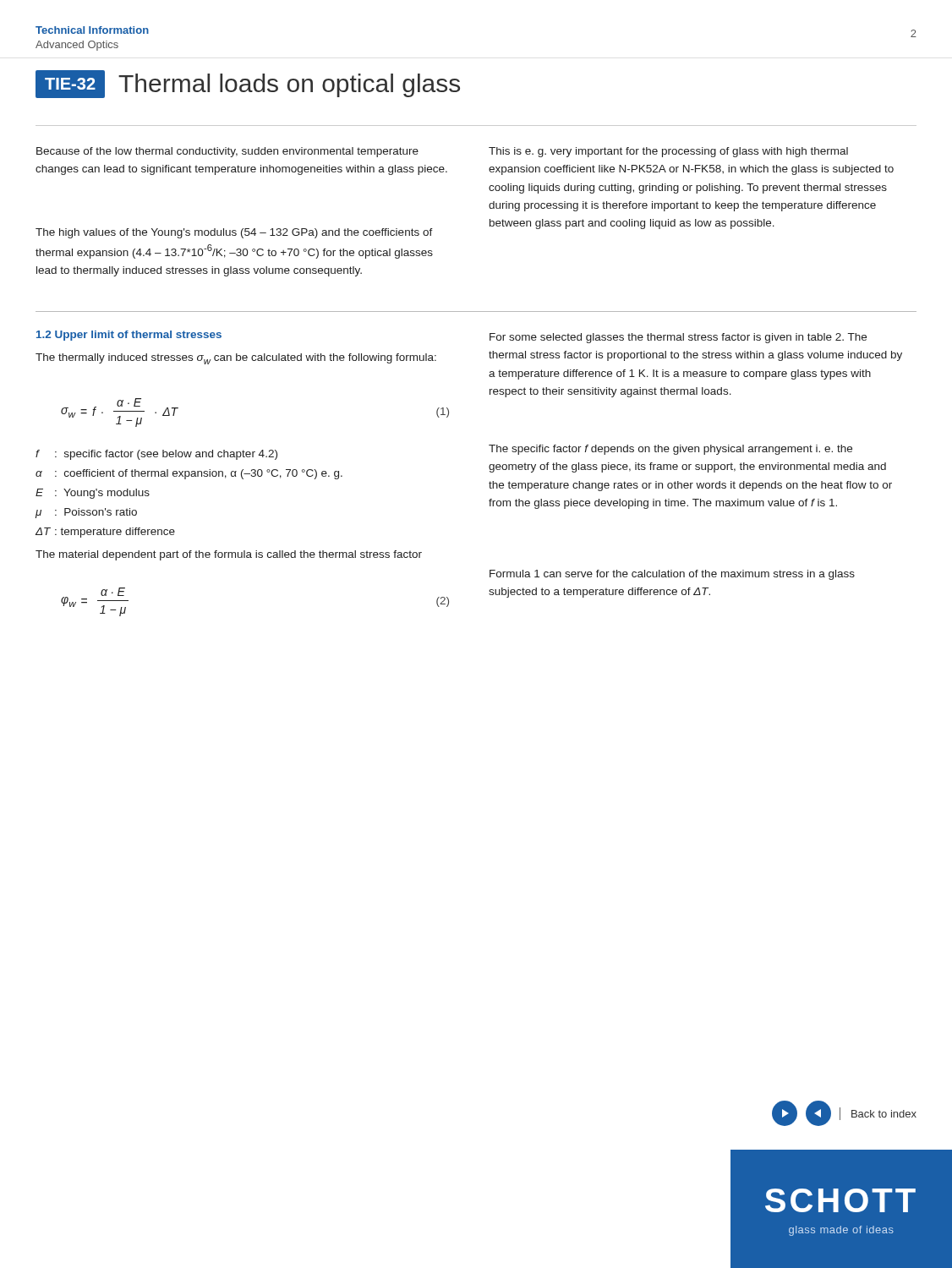
Task: Point to the title beginning "TIE-32 Thermal loads"
Action: [248, 84]
